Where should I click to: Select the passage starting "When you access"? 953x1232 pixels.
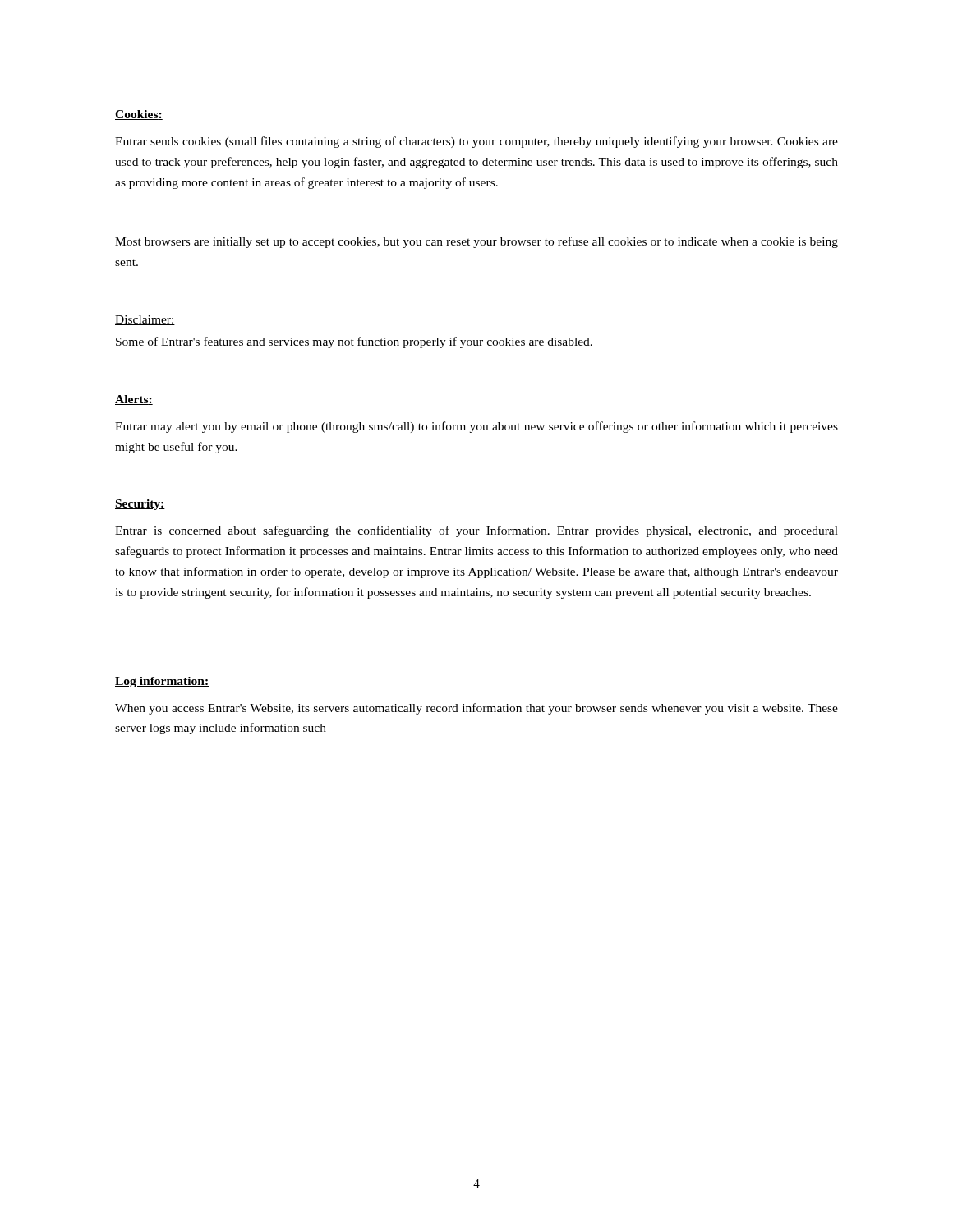[476, 717]
